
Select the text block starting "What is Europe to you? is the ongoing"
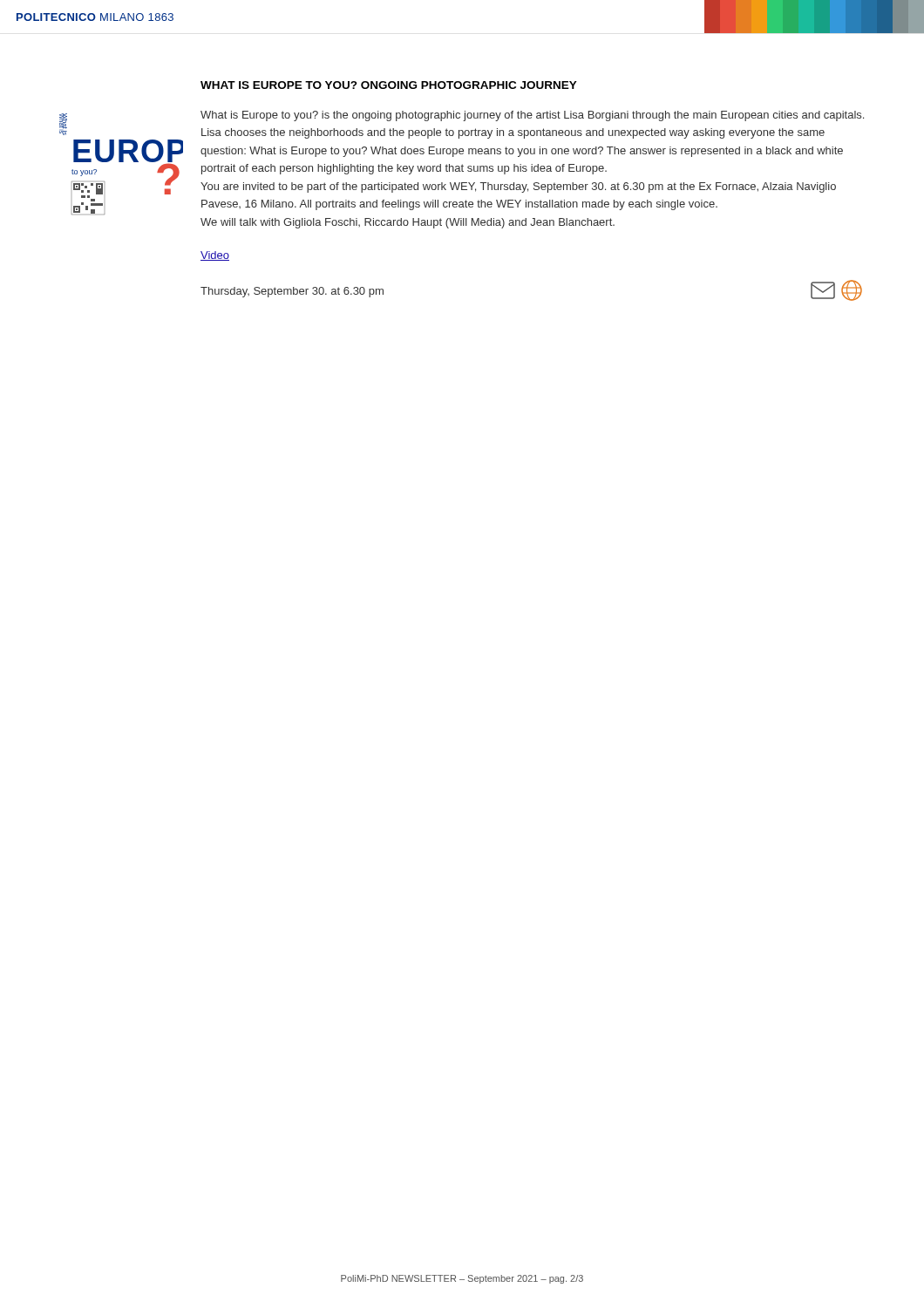click(x=533, y=168)
